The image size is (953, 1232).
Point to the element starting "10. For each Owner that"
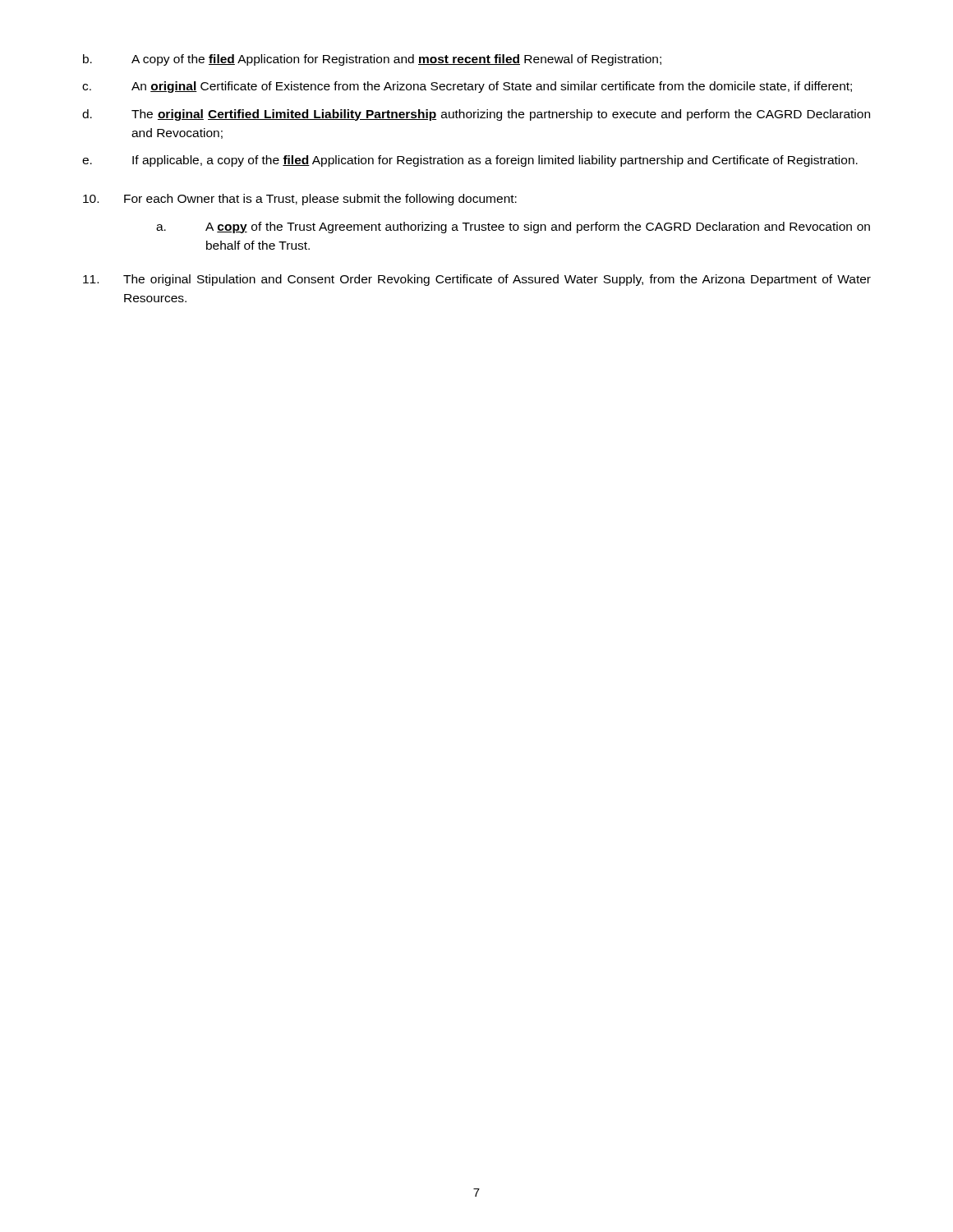coord(476,222)
